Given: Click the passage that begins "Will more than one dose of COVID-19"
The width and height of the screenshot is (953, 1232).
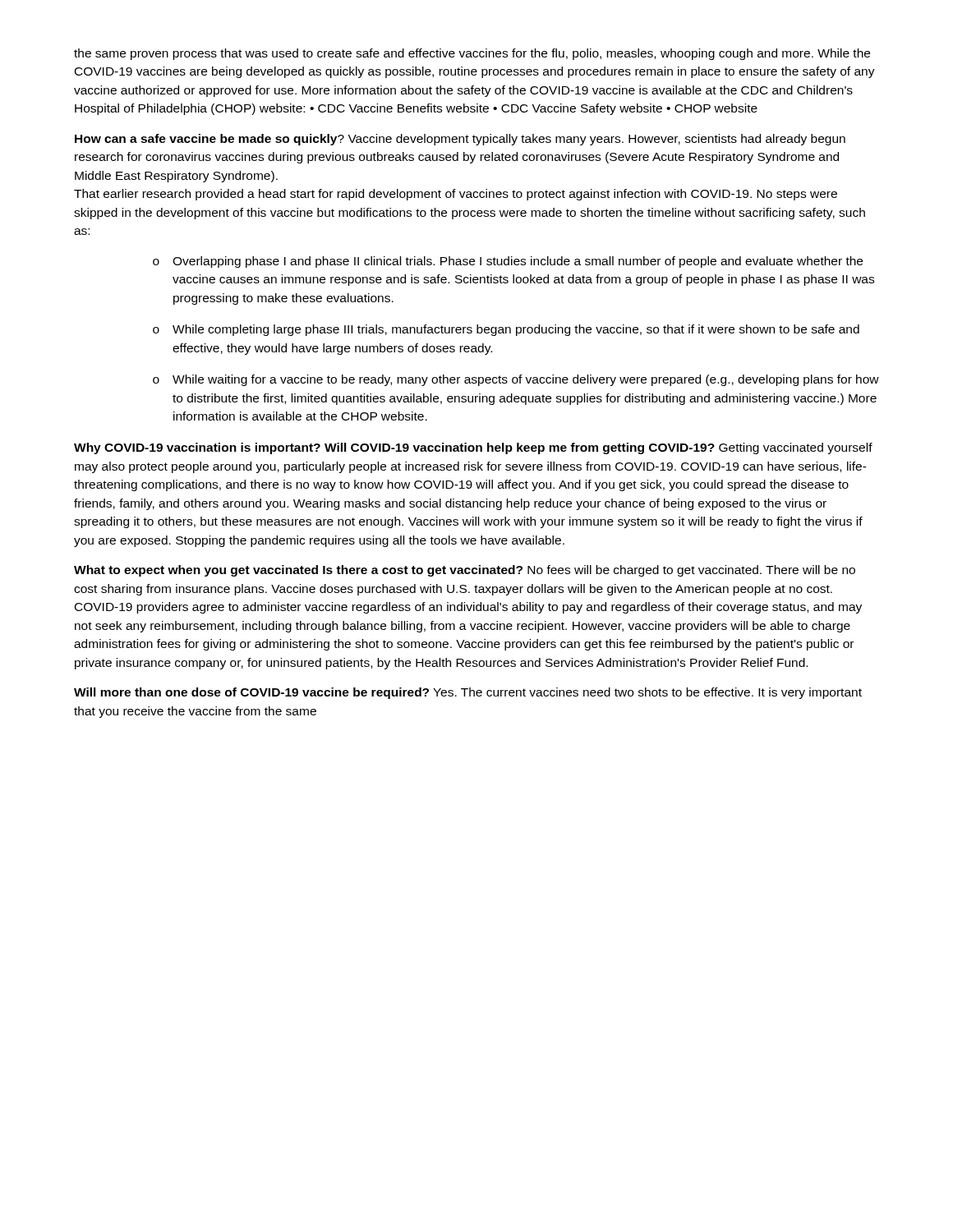Looking at the screenshot, I should 468,701.
